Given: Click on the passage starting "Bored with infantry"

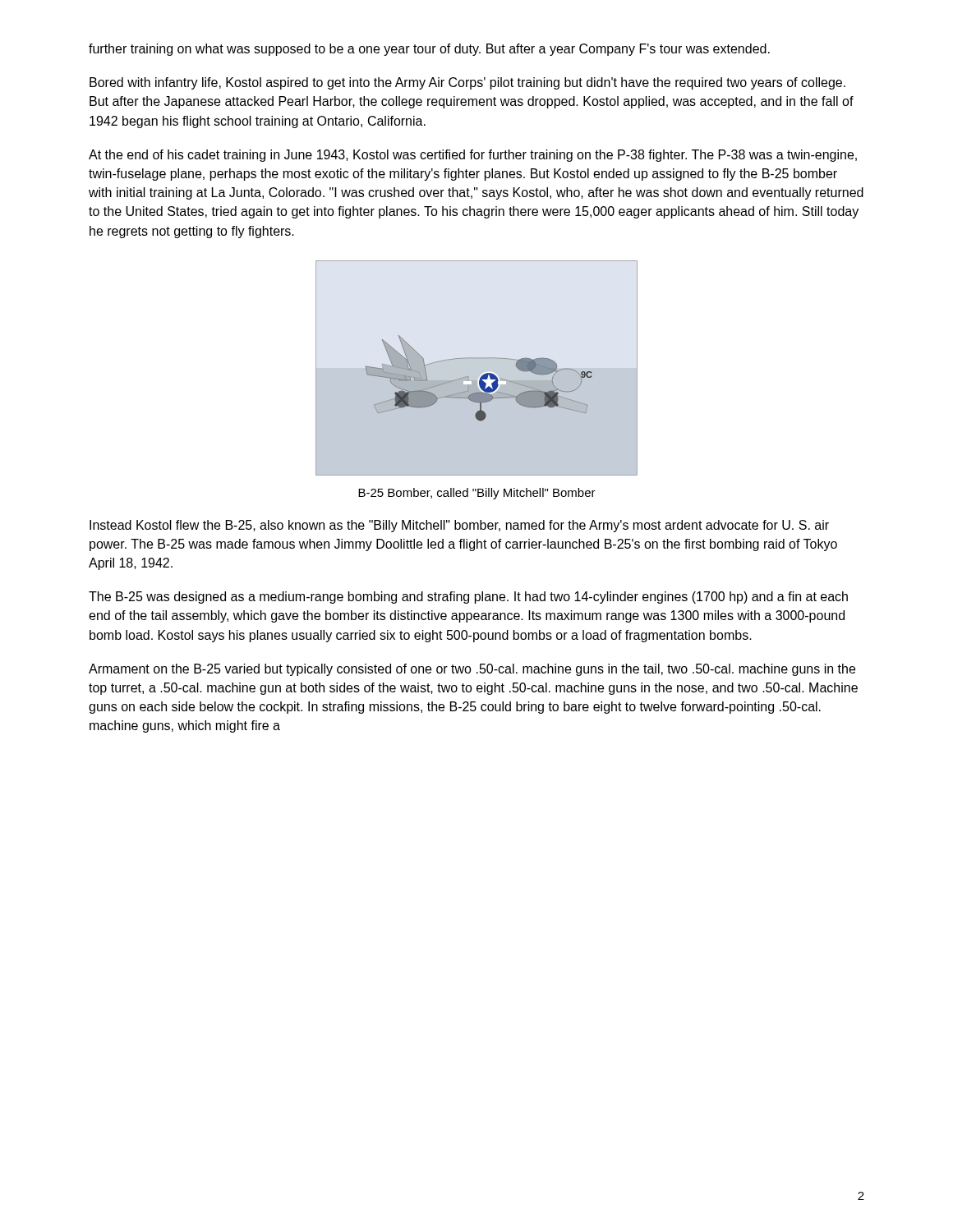Looking at the screenshot, I should point(471,102).
